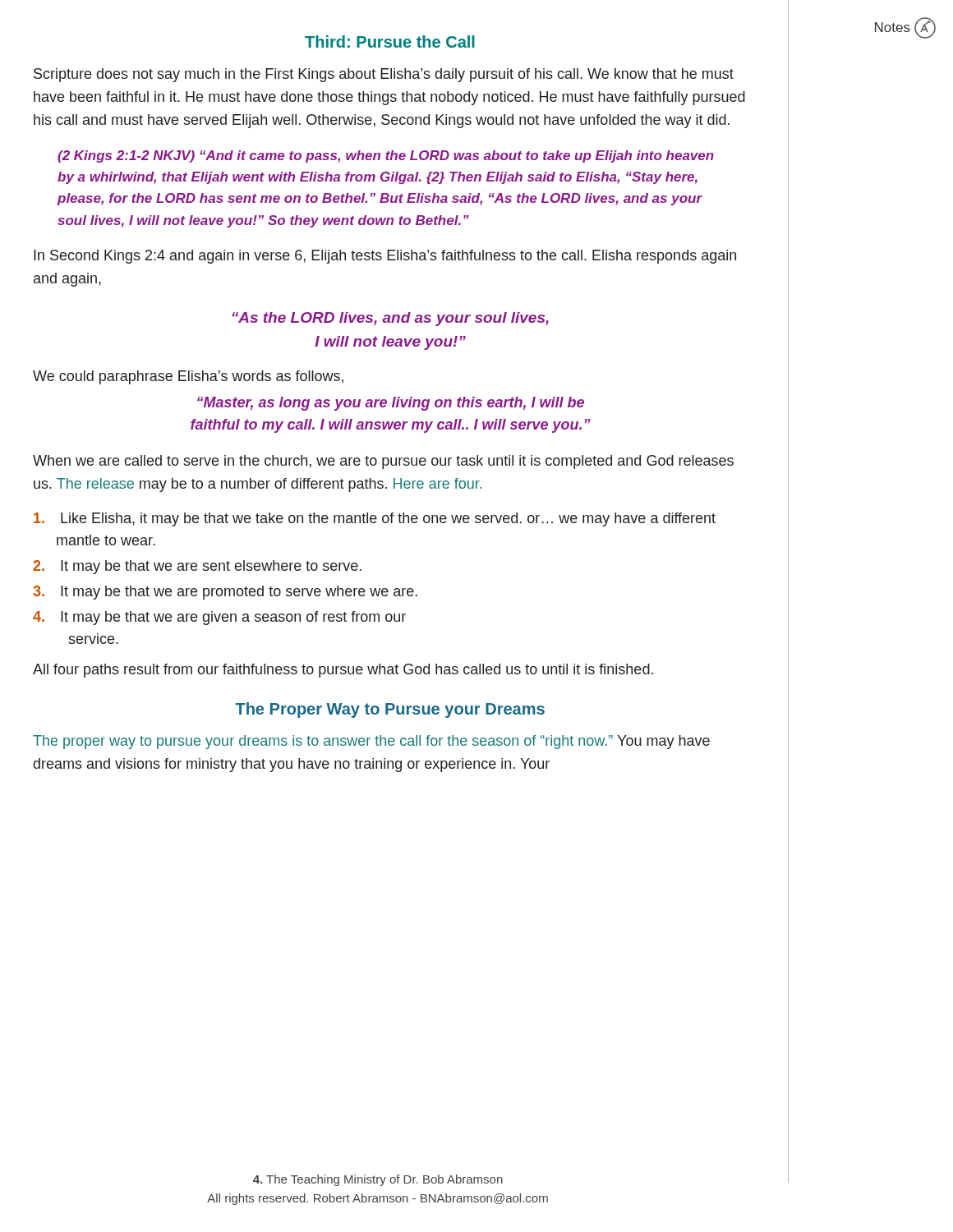Locate the element starting "All four paths"
The width and height of the screenshot is (953, 1232).
pyautogui.click(x=344, y=670)
